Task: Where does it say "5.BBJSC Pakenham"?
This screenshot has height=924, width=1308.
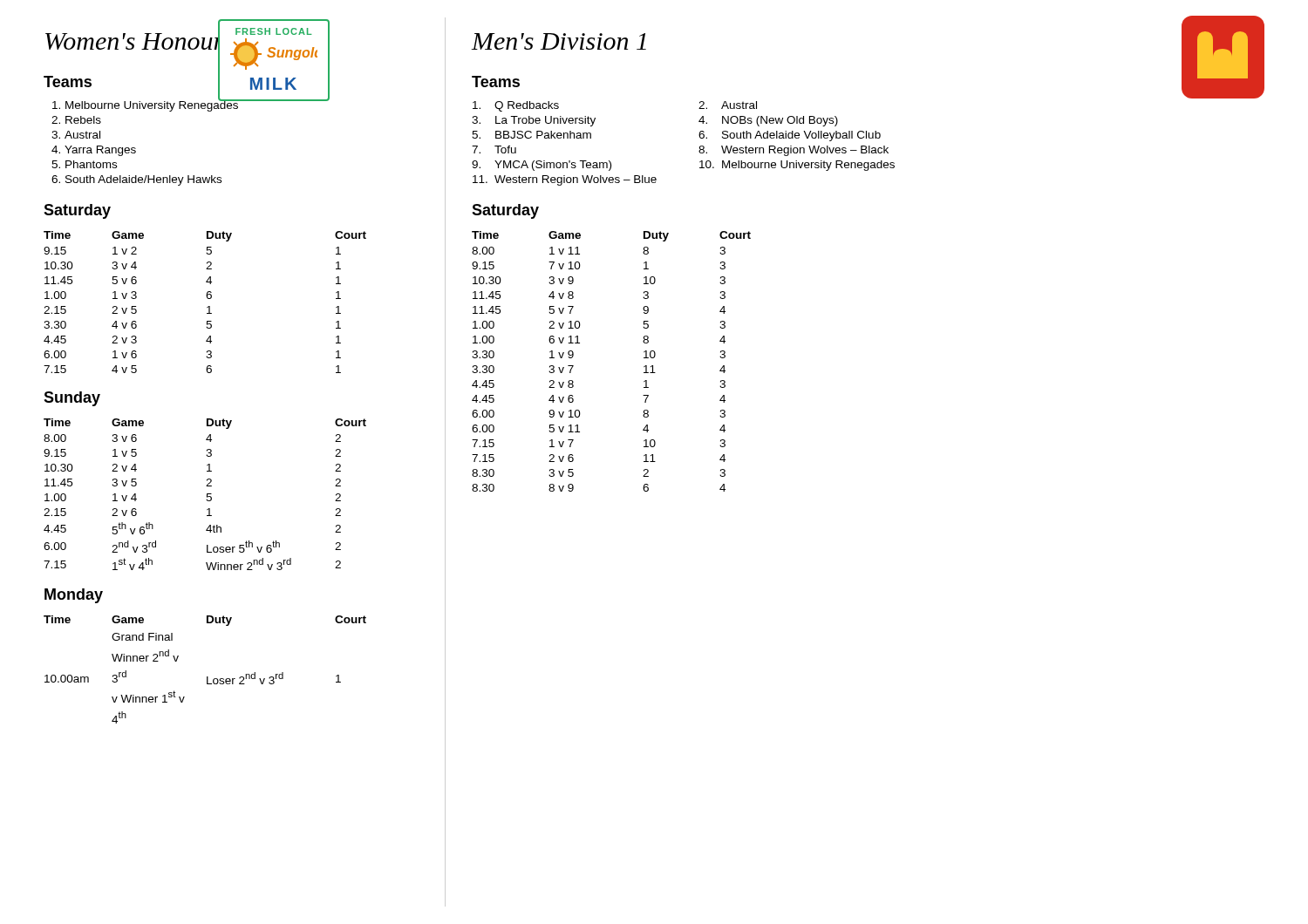Action: tap(532, 135)
